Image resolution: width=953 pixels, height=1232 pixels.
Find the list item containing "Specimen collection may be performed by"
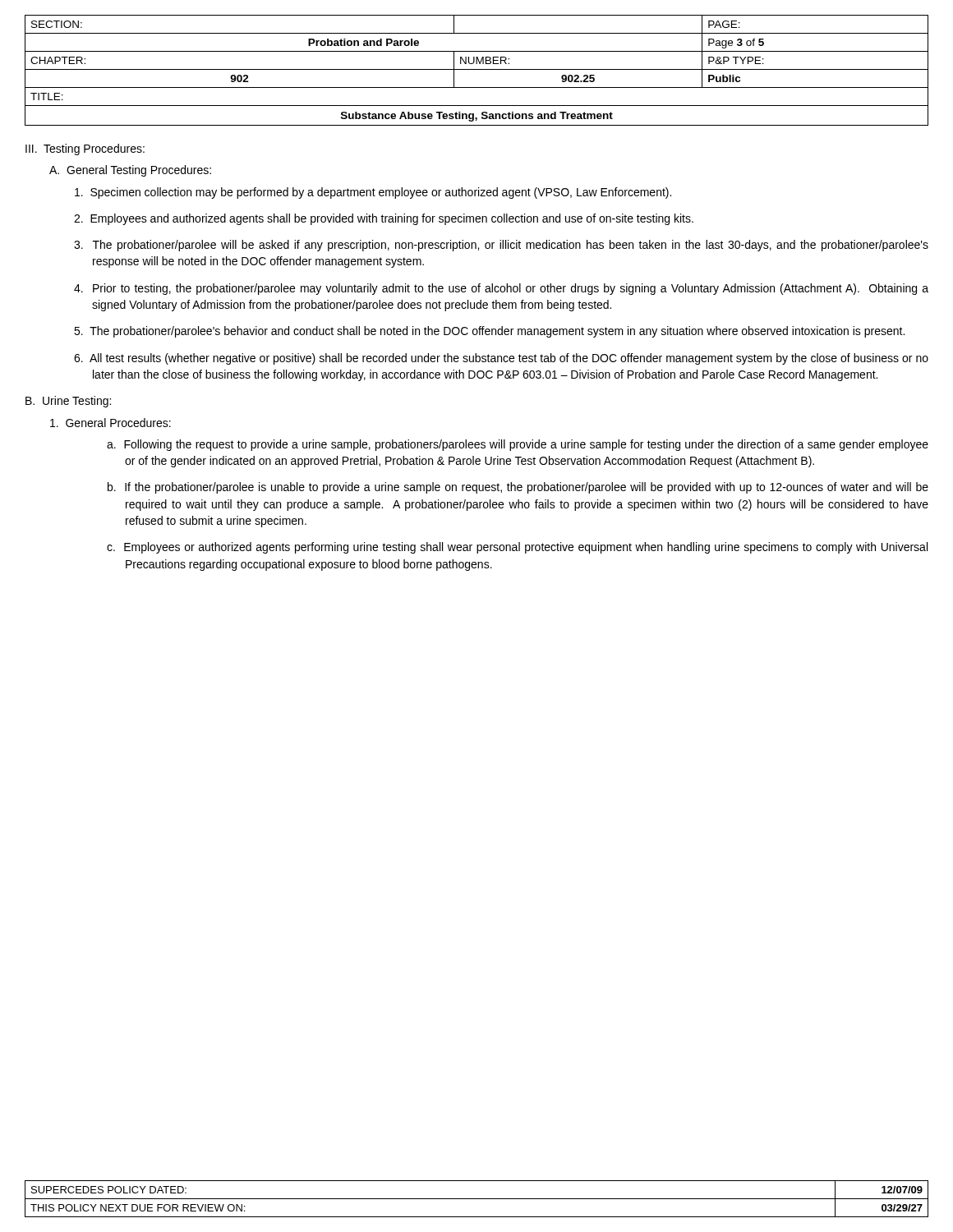(x=373, y=192)
